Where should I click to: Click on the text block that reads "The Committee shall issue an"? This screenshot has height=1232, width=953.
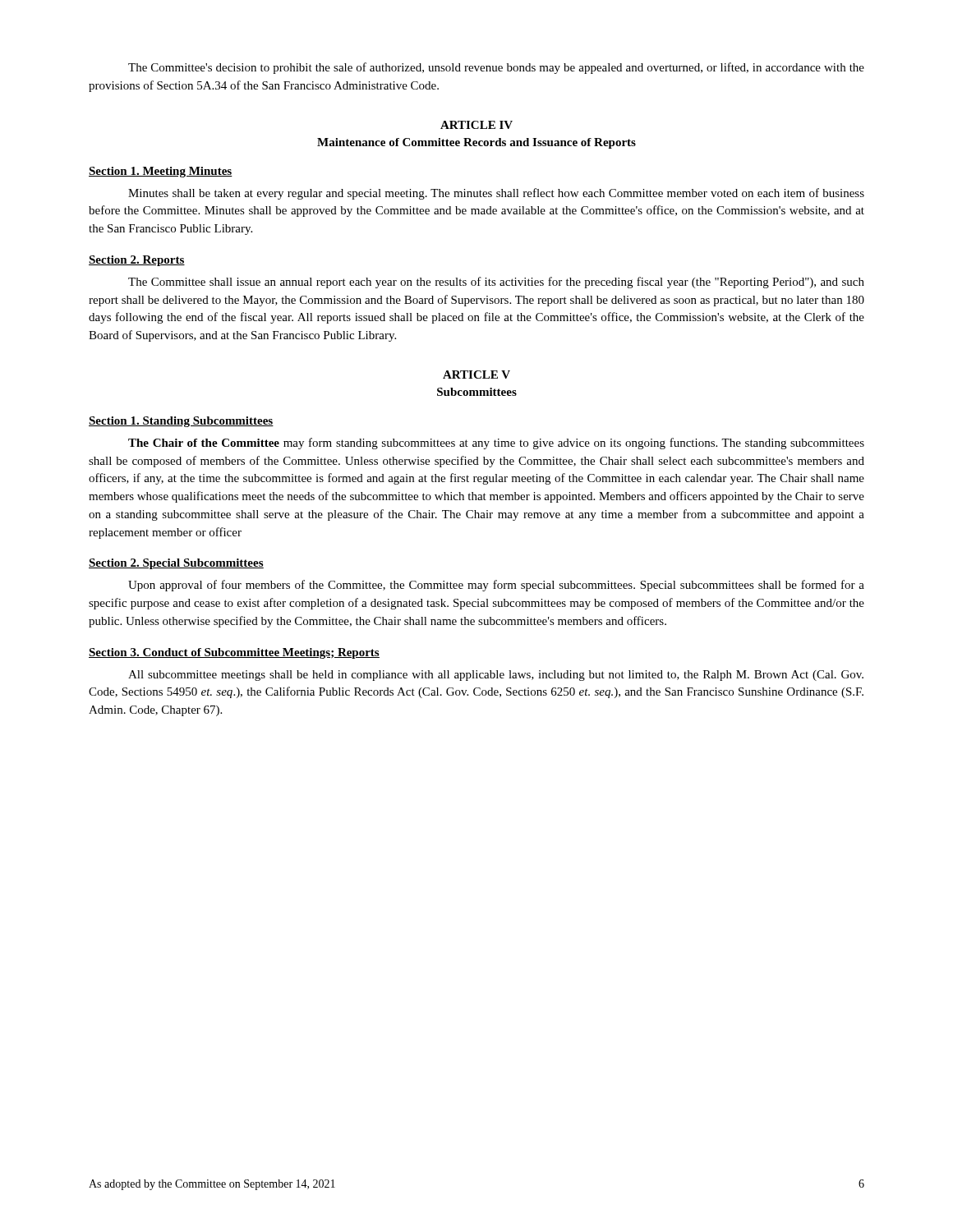coord(476,309)
